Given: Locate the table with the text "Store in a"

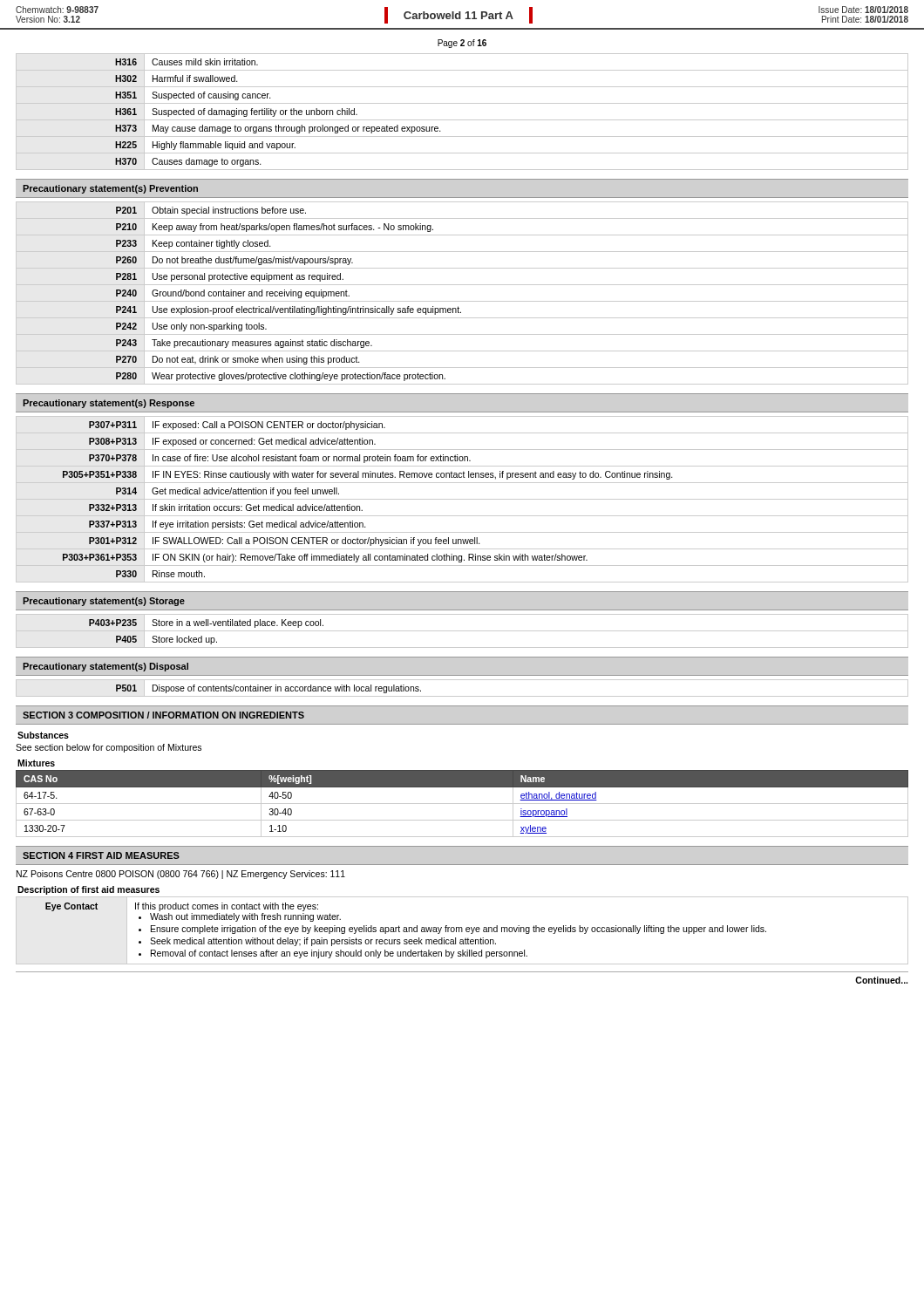Looking at the screenshot, I should tap(462, 631).
